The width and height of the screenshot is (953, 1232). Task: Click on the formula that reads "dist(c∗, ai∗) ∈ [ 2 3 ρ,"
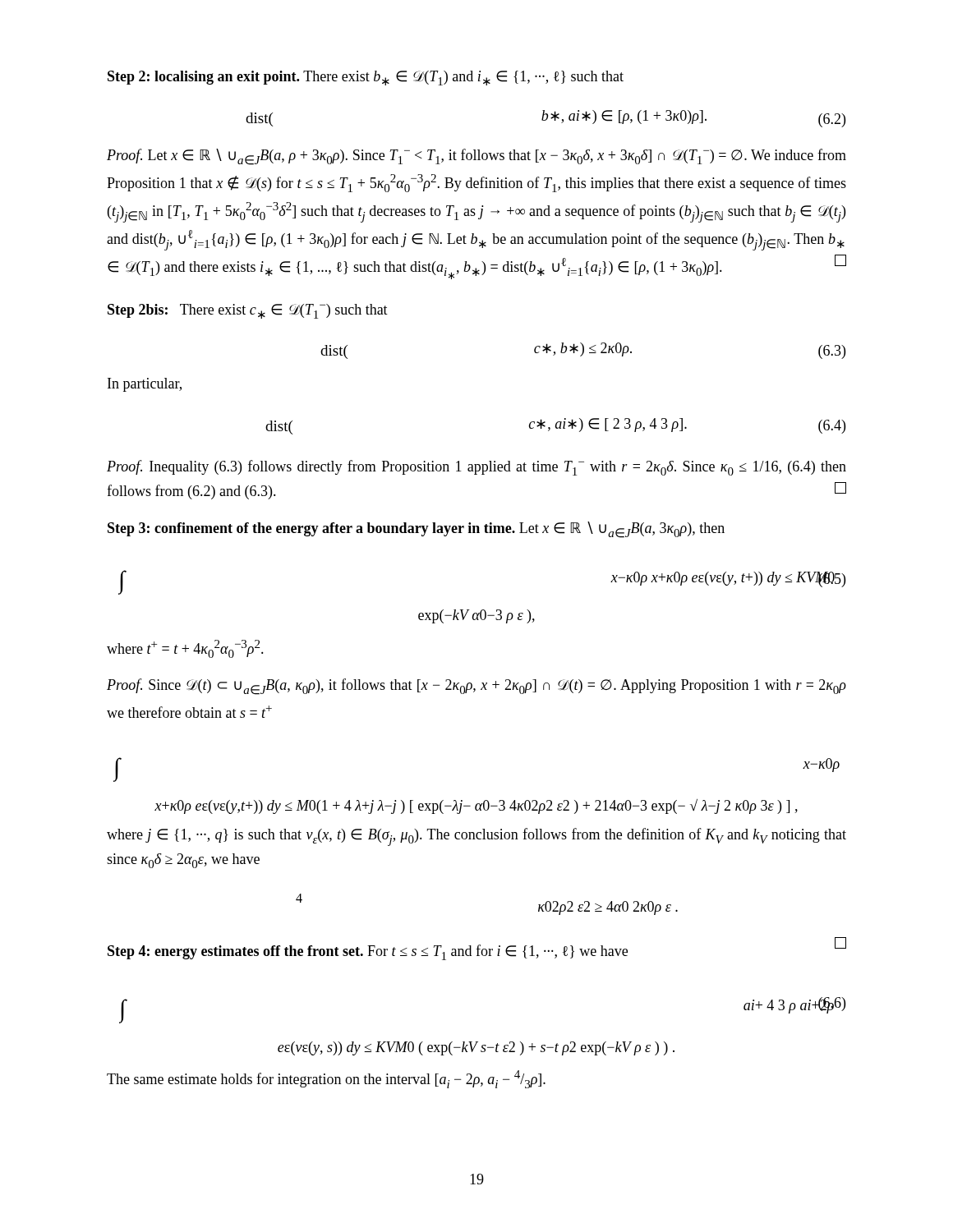[x=555, y=426]
